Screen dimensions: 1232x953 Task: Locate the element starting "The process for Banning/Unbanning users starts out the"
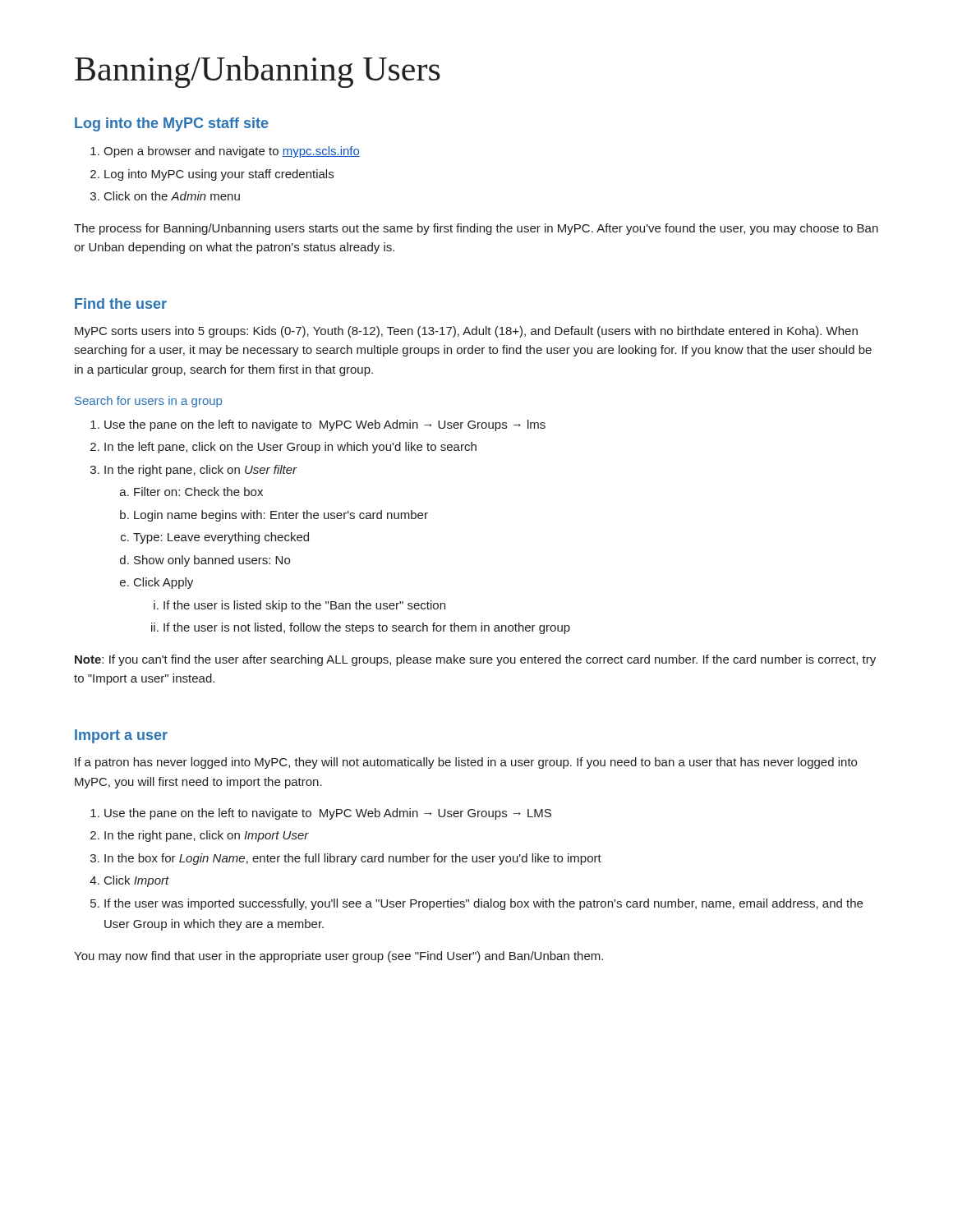tap(476, 237)
